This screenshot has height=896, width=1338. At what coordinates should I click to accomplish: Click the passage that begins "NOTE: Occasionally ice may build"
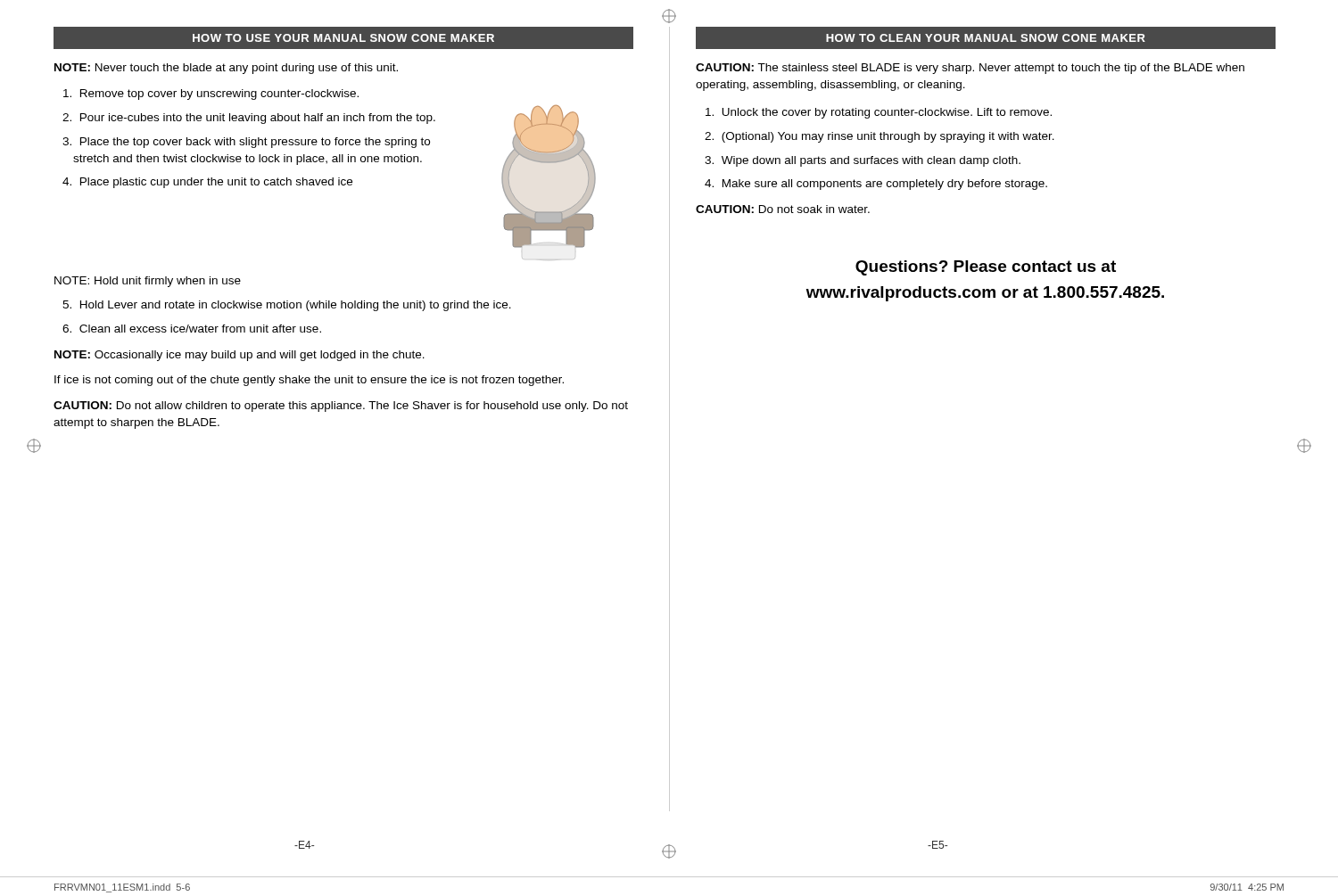[x=239, y=354]
